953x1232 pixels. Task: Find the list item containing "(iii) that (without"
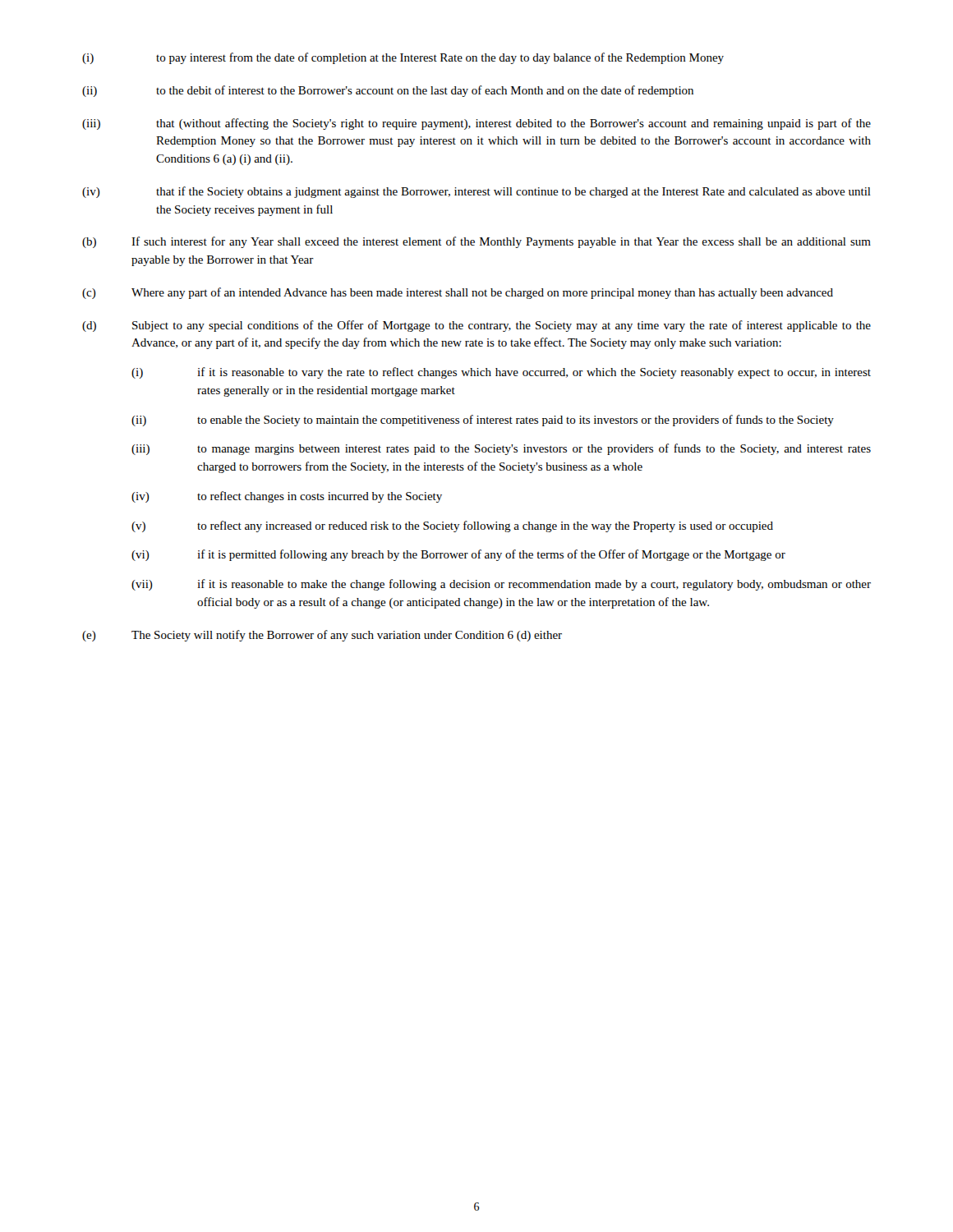click(476, 141)
